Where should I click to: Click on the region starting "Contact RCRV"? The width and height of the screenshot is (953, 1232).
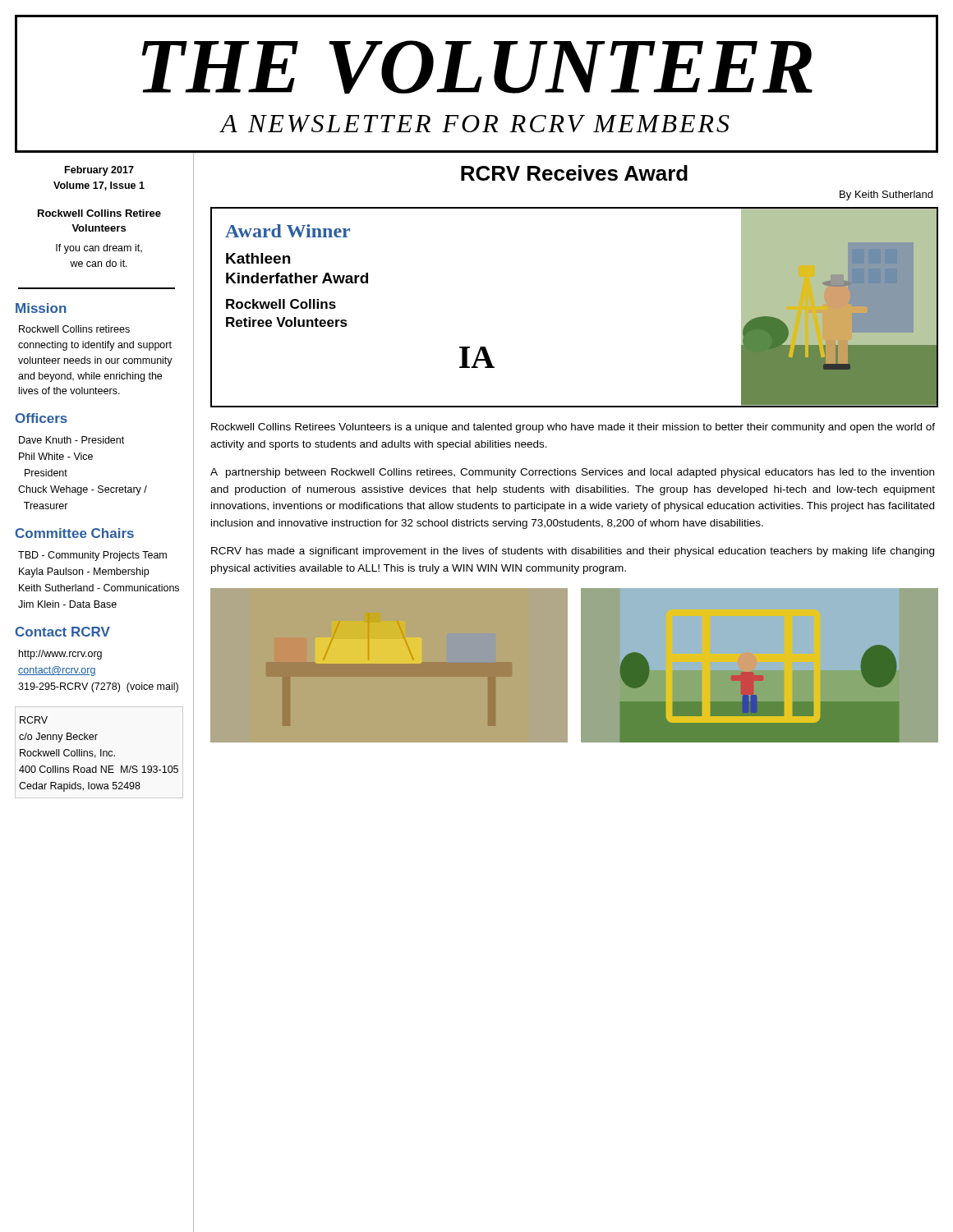click(62, 632)
